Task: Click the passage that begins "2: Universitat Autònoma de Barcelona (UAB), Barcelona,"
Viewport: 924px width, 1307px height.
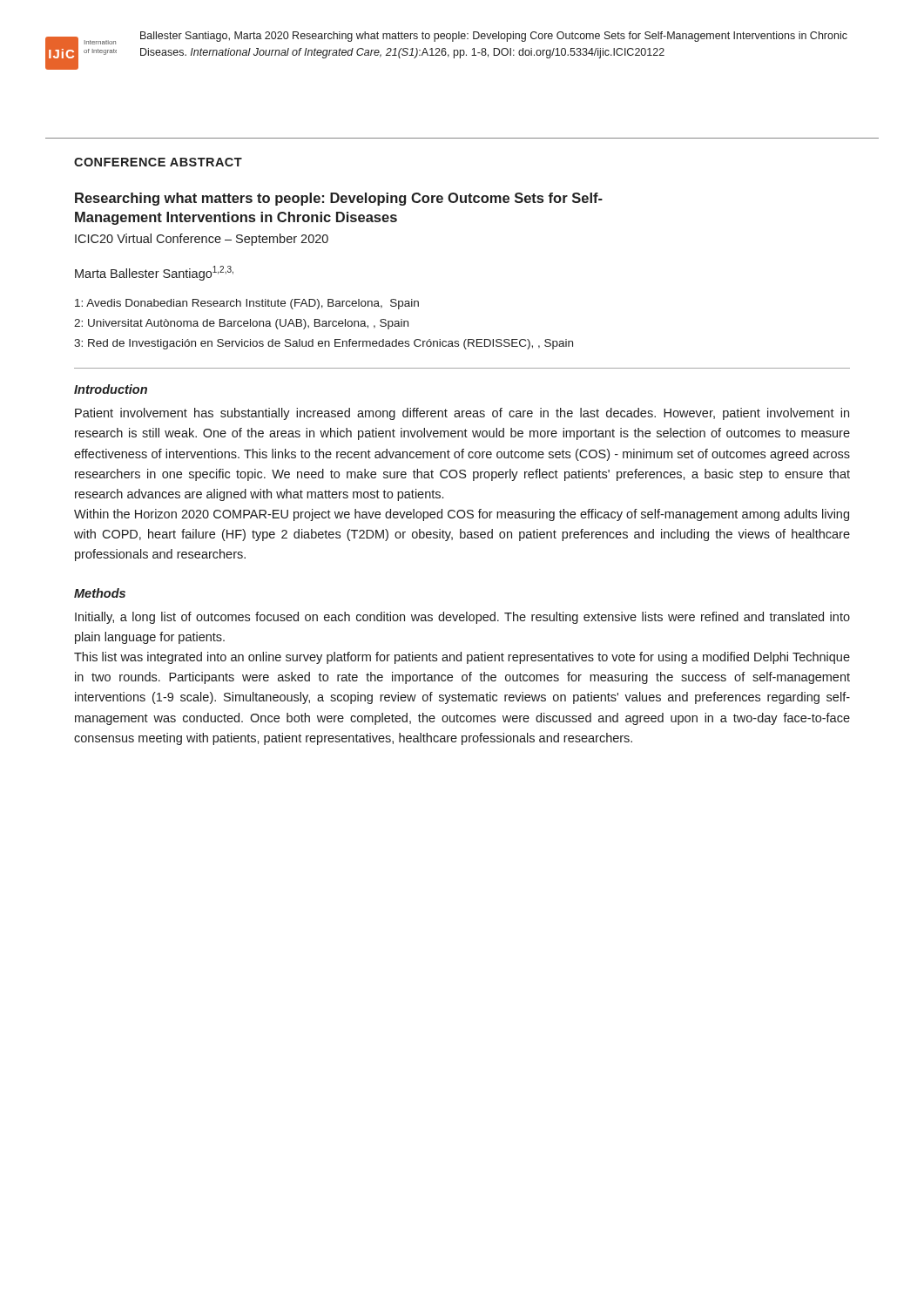Action: pyautogui.click(x=242, y=323)
